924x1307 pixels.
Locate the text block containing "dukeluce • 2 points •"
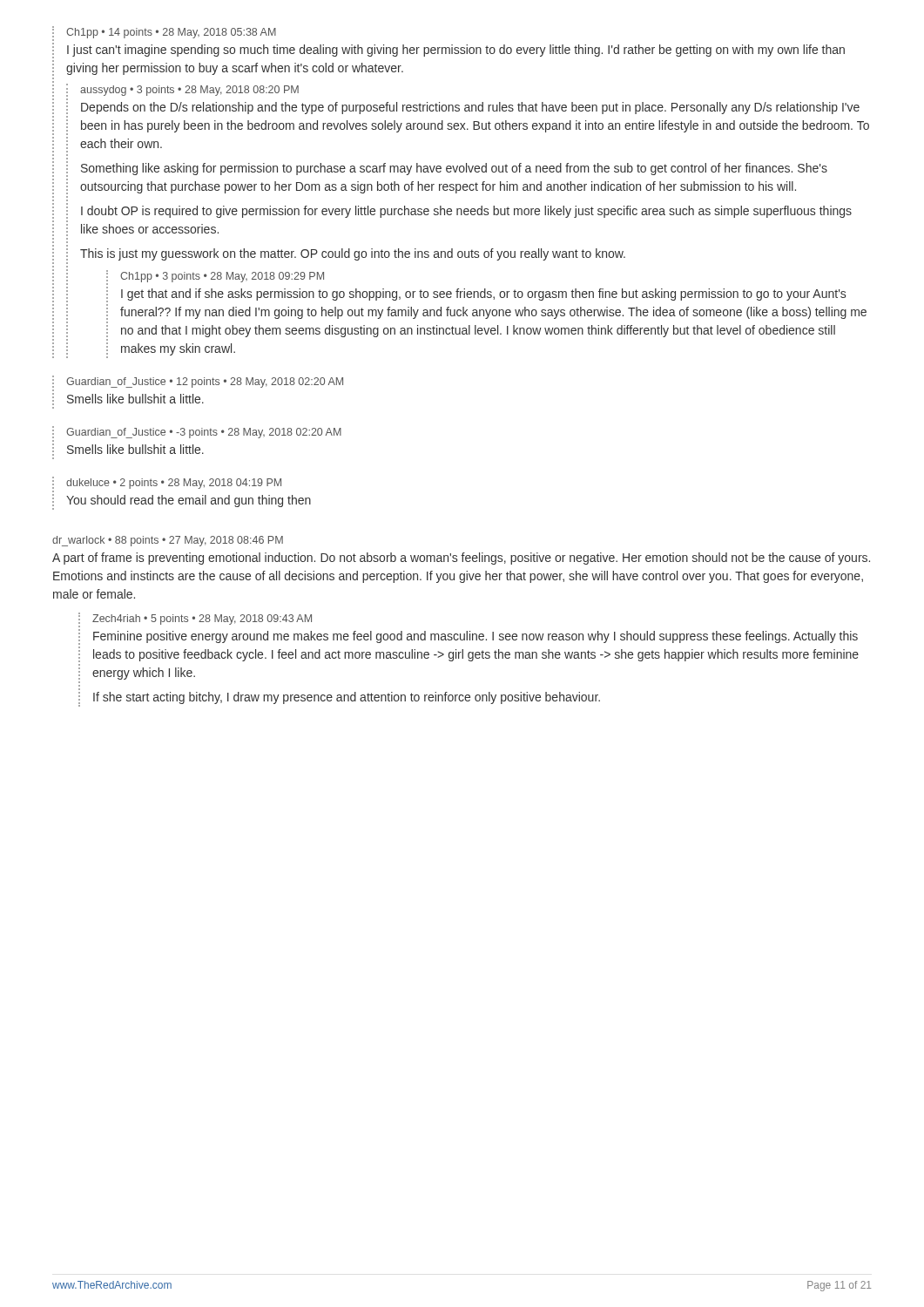pos(174,484)
